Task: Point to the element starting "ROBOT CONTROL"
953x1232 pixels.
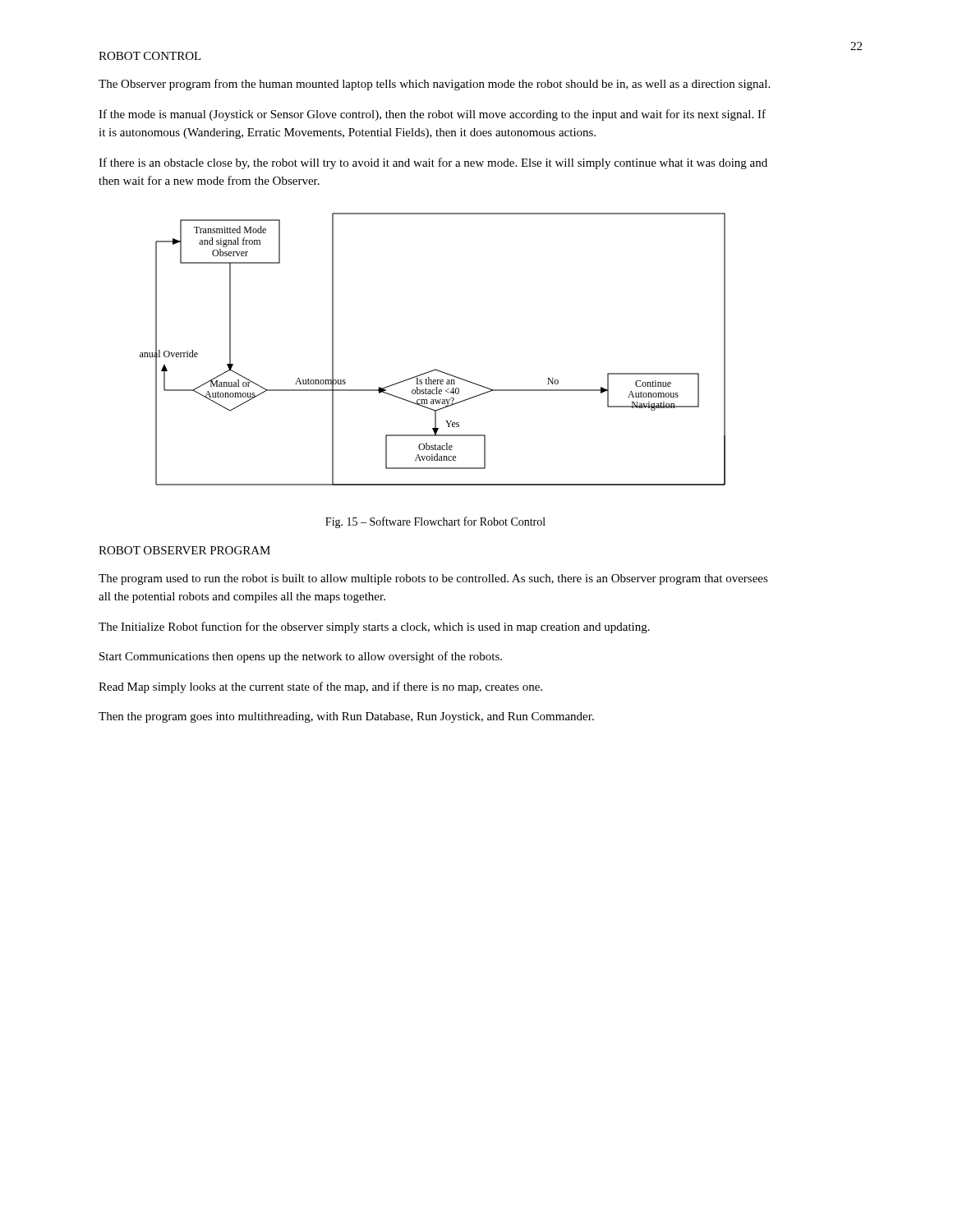Action: [x=150, y=56]
